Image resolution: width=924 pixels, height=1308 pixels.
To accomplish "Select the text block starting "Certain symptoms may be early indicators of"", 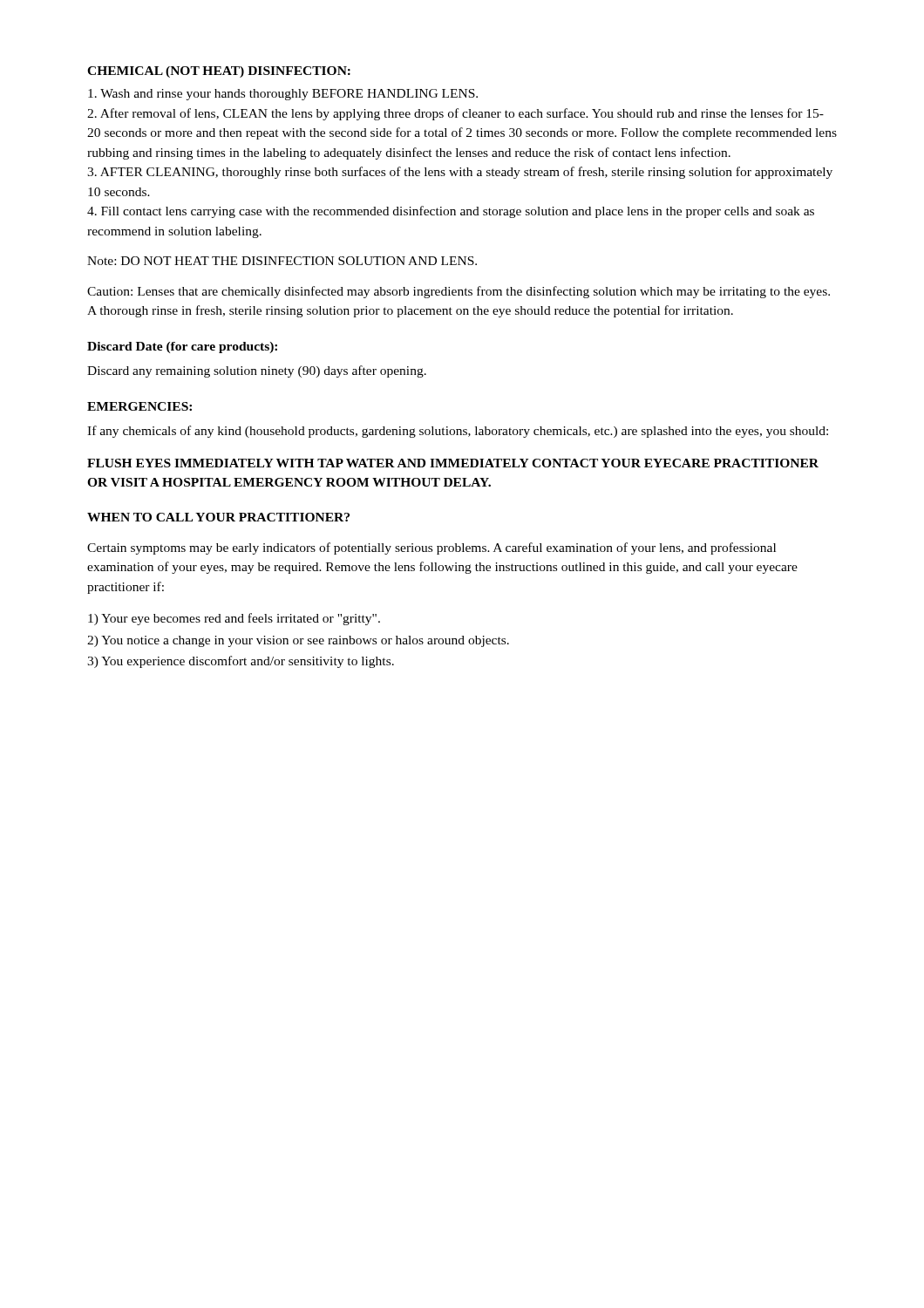I will [x=442, y=567].
